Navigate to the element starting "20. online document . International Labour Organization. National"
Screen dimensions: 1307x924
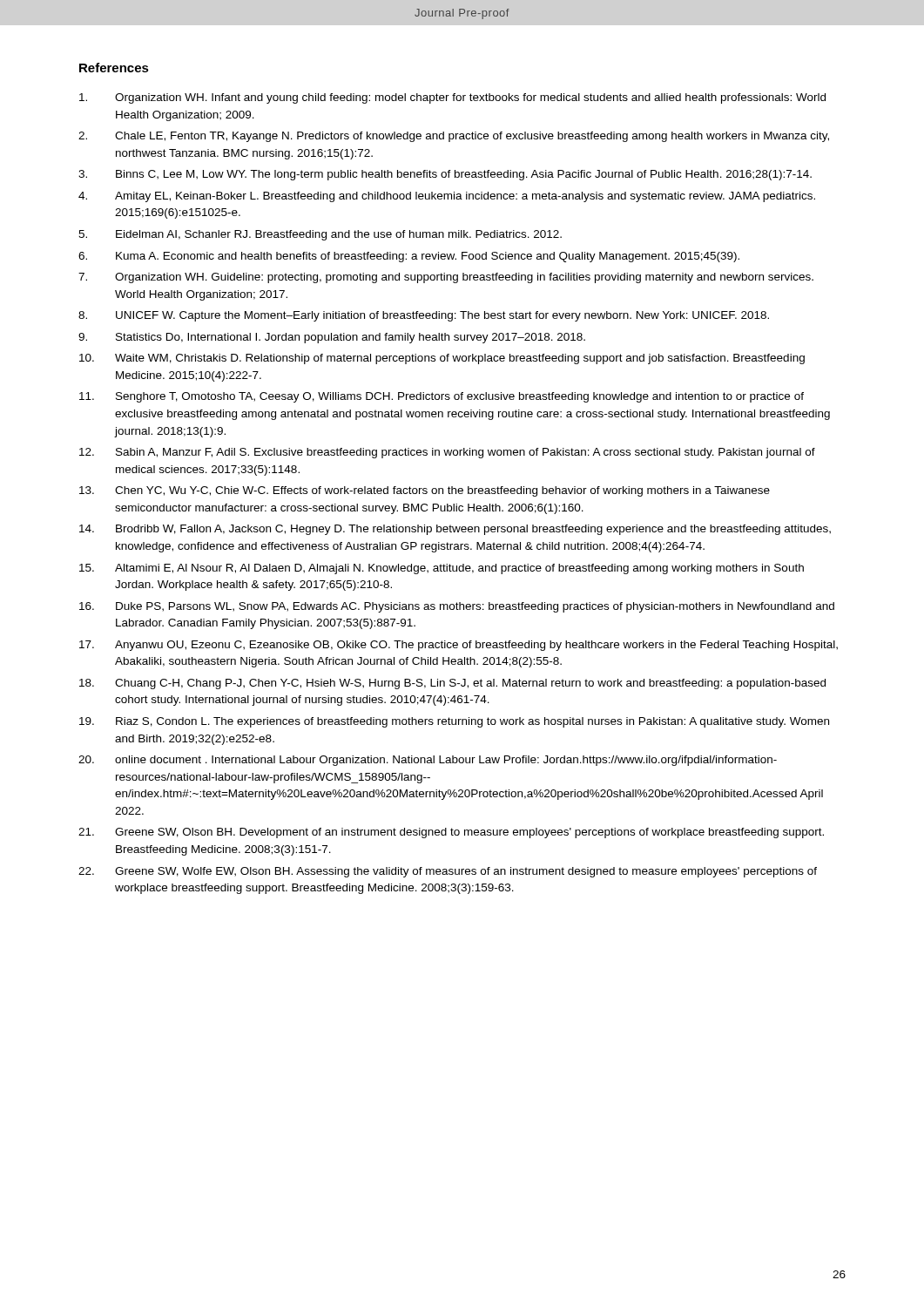pyautogui.click(x=462, y=785)
